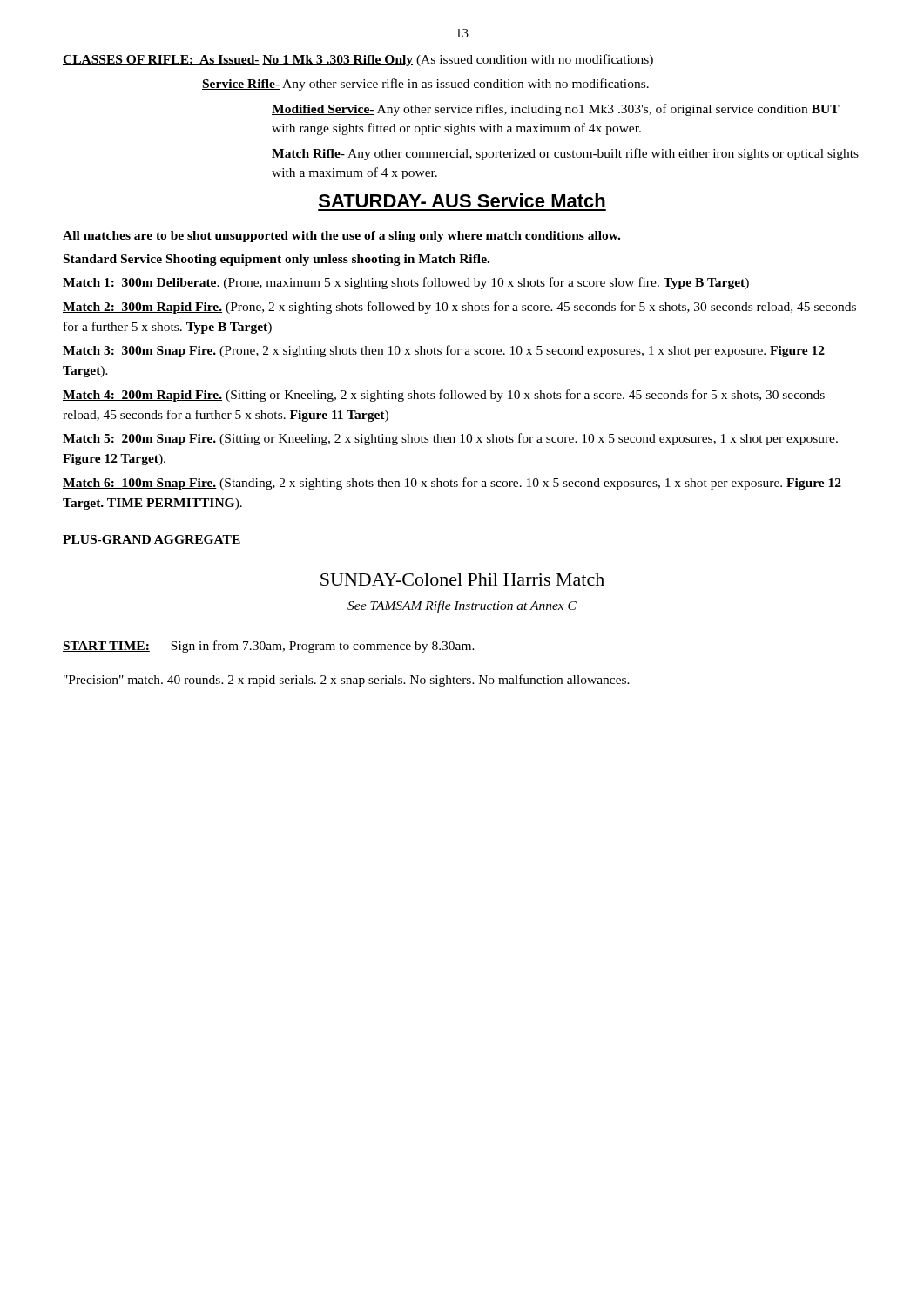
Task: Point to the element starting ""Precision" match. 40 rounds. 2 x rapid serials."
Action: 346,679
